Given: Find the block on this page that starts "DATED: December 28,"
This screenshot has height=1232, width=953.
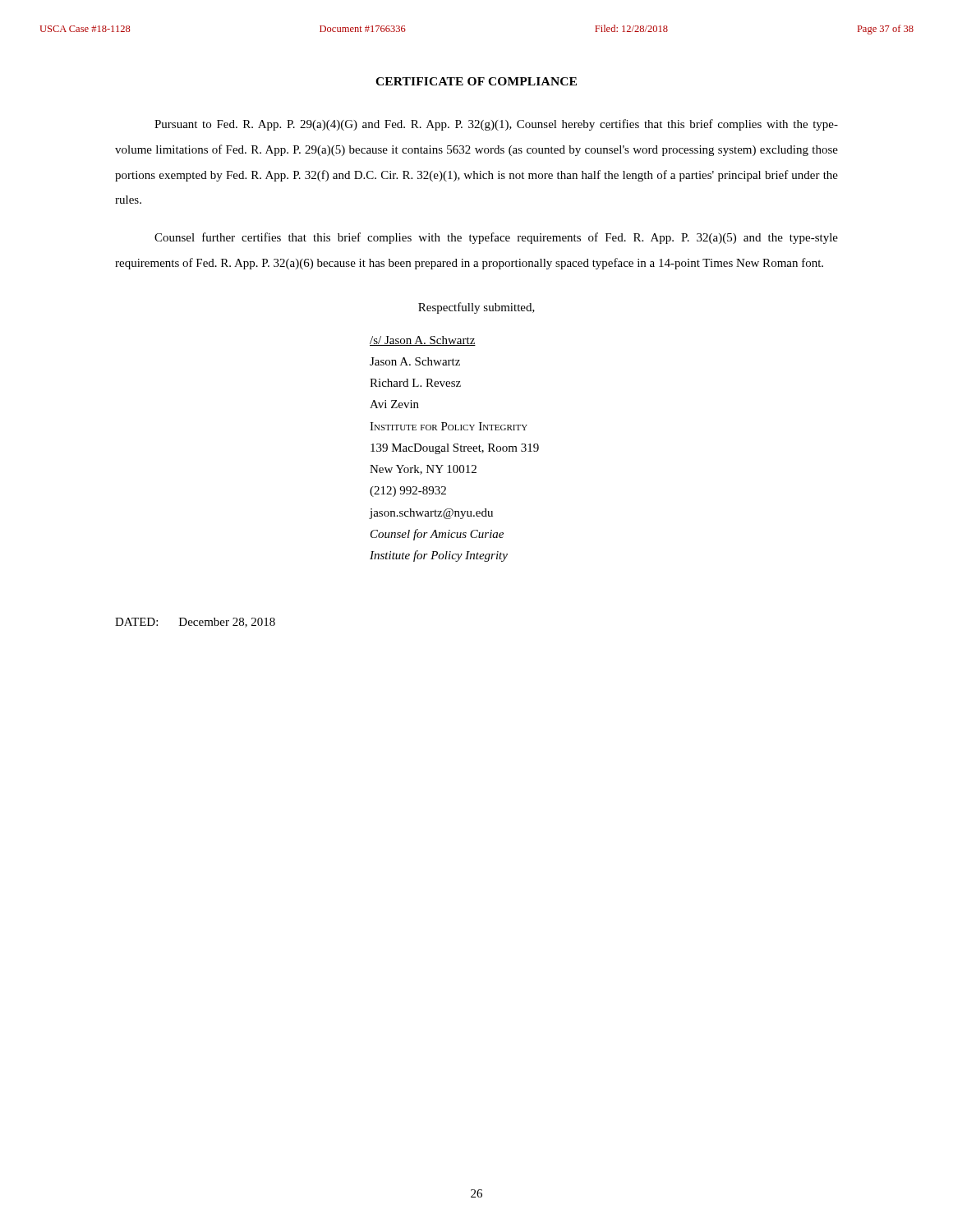Looking at the screenshot, I should pyautogui.click(x=195, y=622).
